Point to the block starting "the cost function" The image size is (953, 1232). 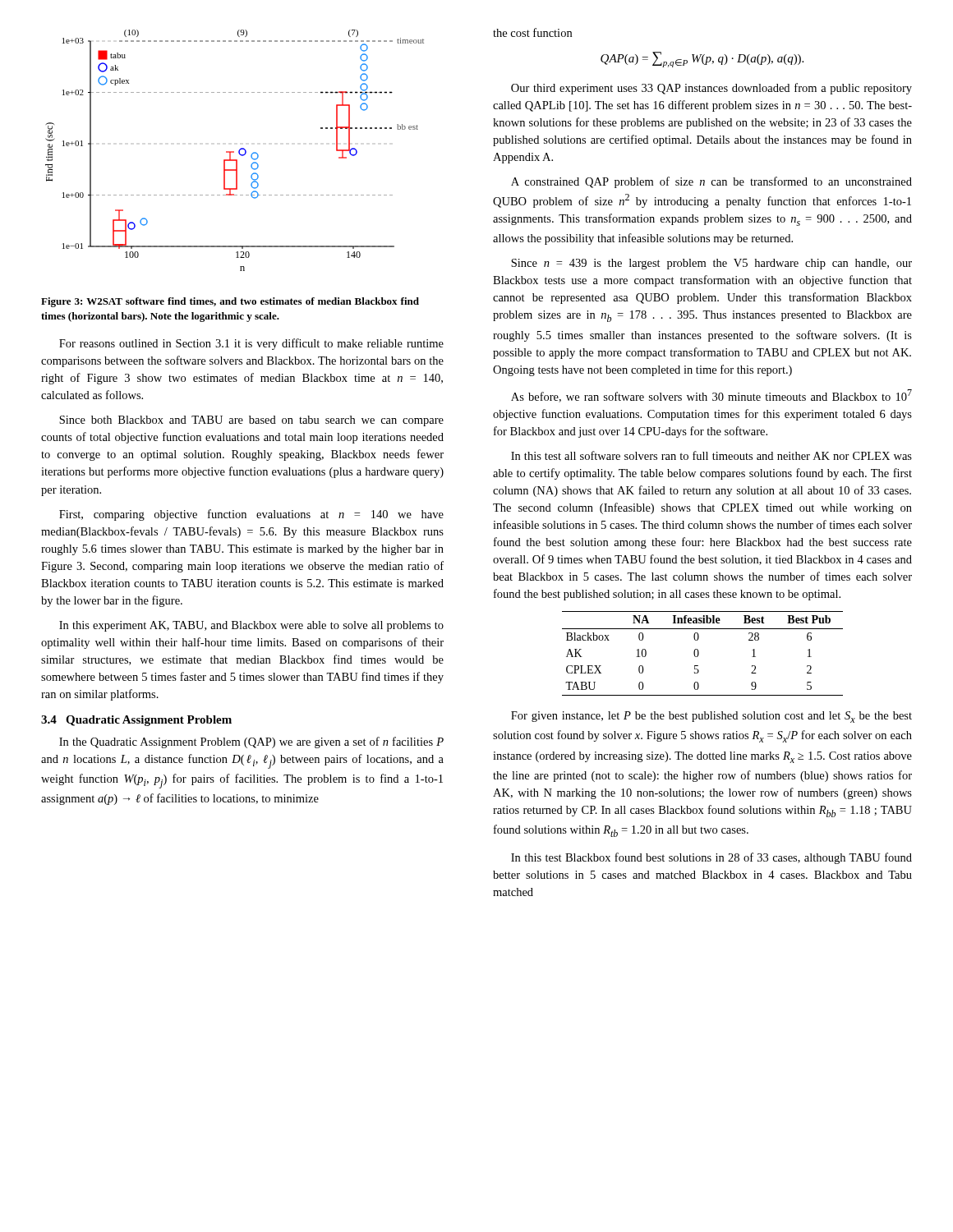click(x=532, y=32)
